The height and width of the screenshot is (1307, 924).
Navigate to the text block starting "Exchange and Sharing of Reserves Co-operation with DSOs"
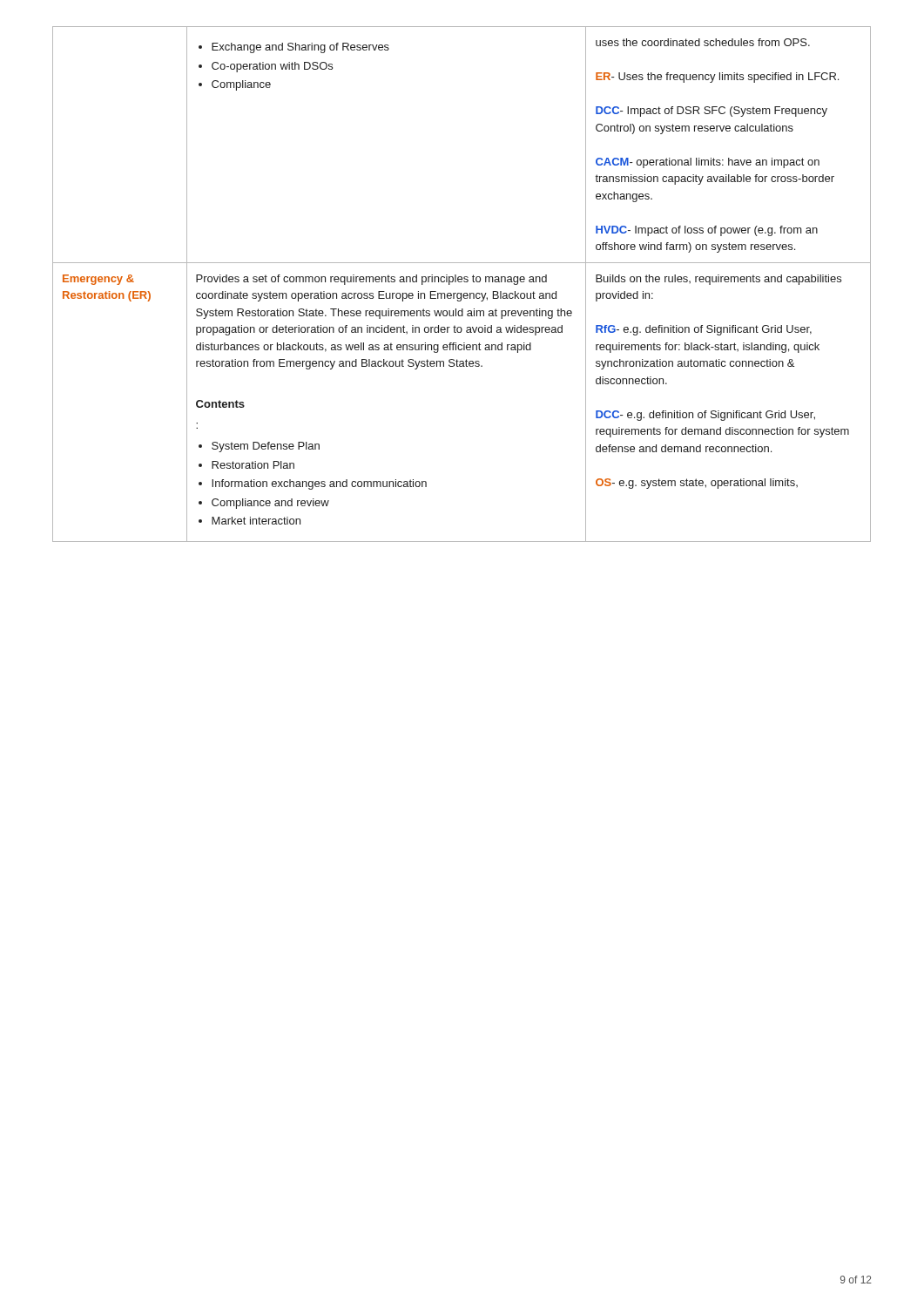tap(294, 48)
